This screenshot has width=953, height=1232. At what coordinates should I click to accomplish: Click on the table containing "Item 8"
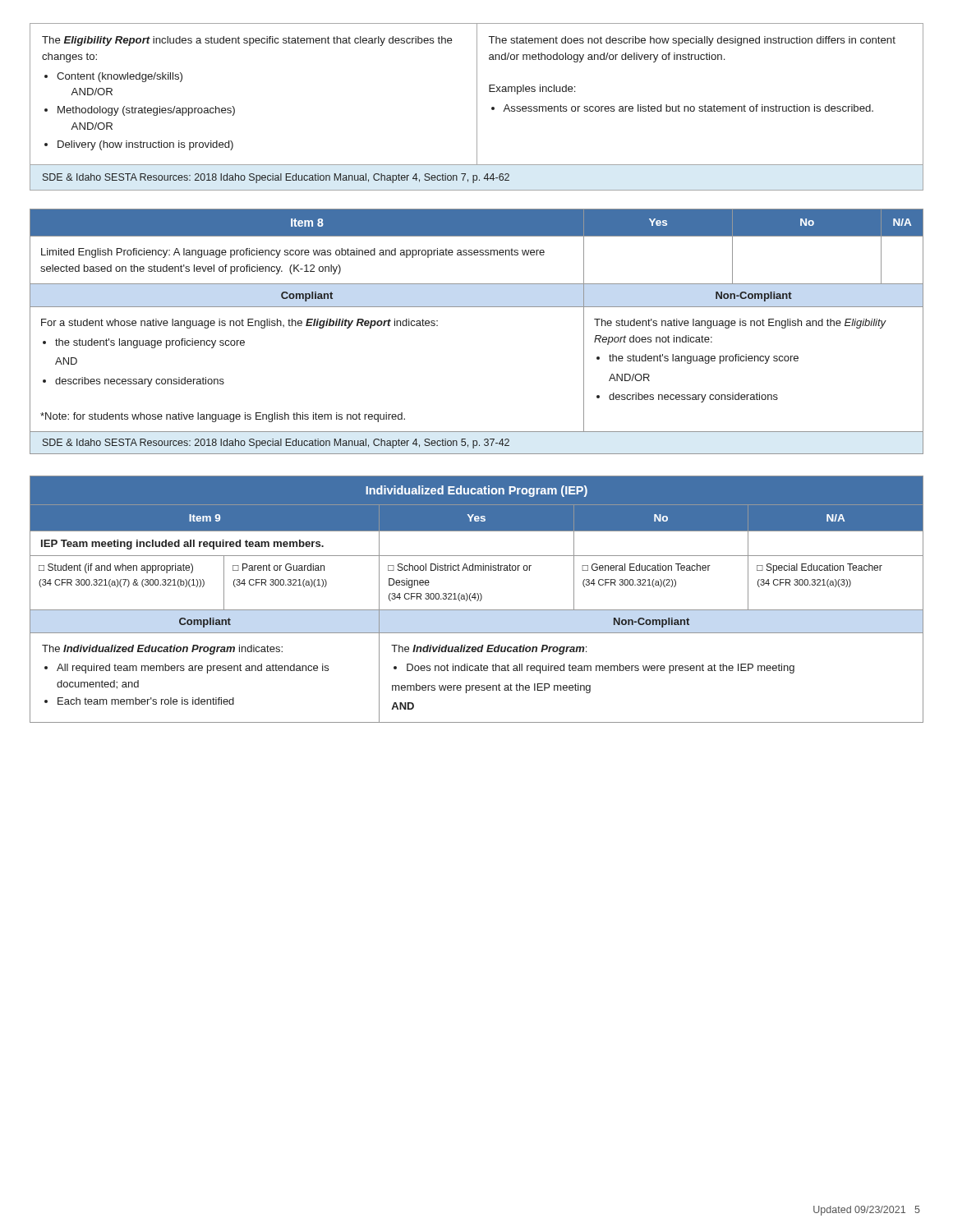(476, 332)
